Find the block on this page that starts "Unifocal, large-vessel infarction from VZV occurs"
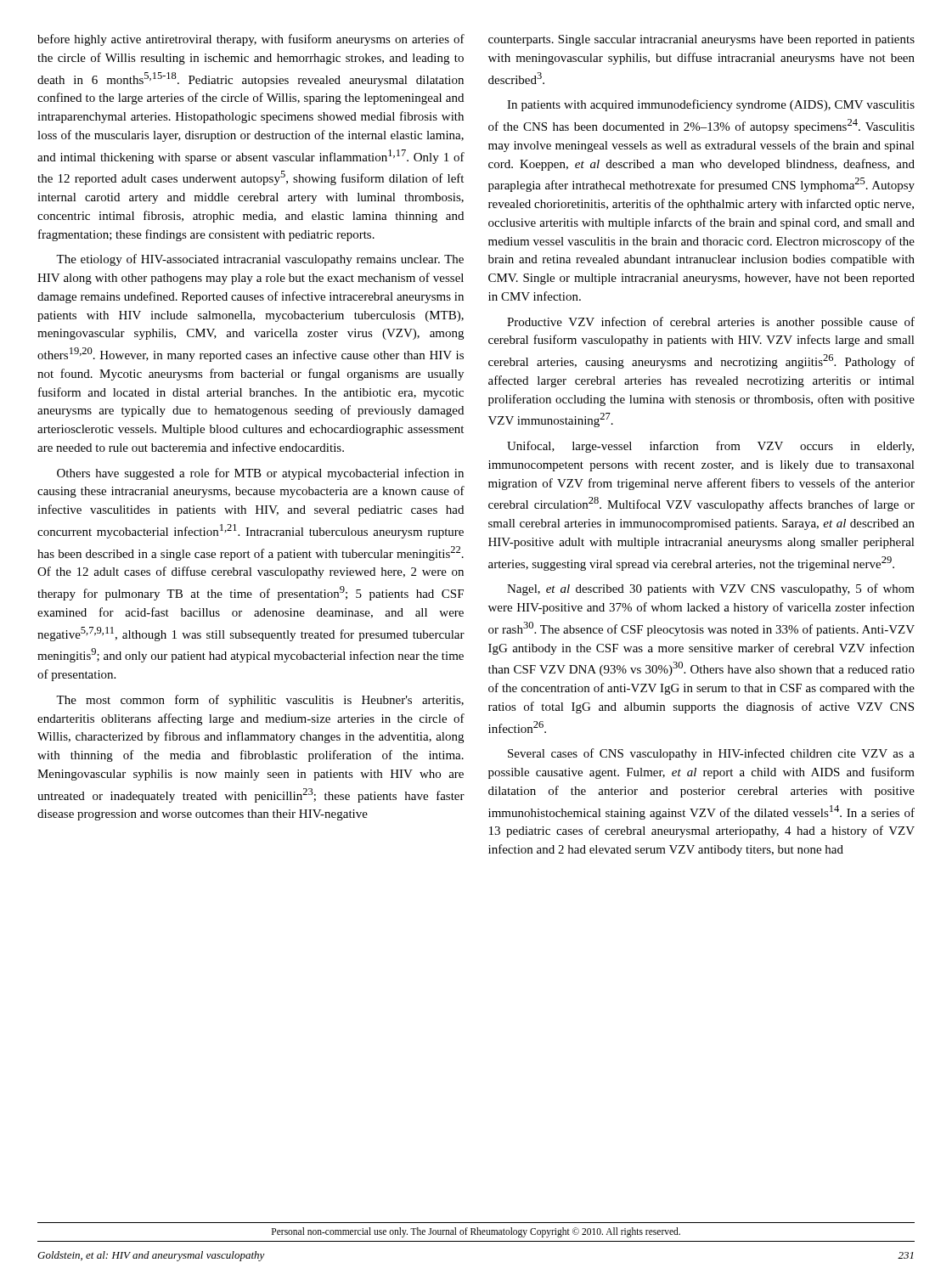The height and width of the screenshot is (1274, 952). coord(701,505)
